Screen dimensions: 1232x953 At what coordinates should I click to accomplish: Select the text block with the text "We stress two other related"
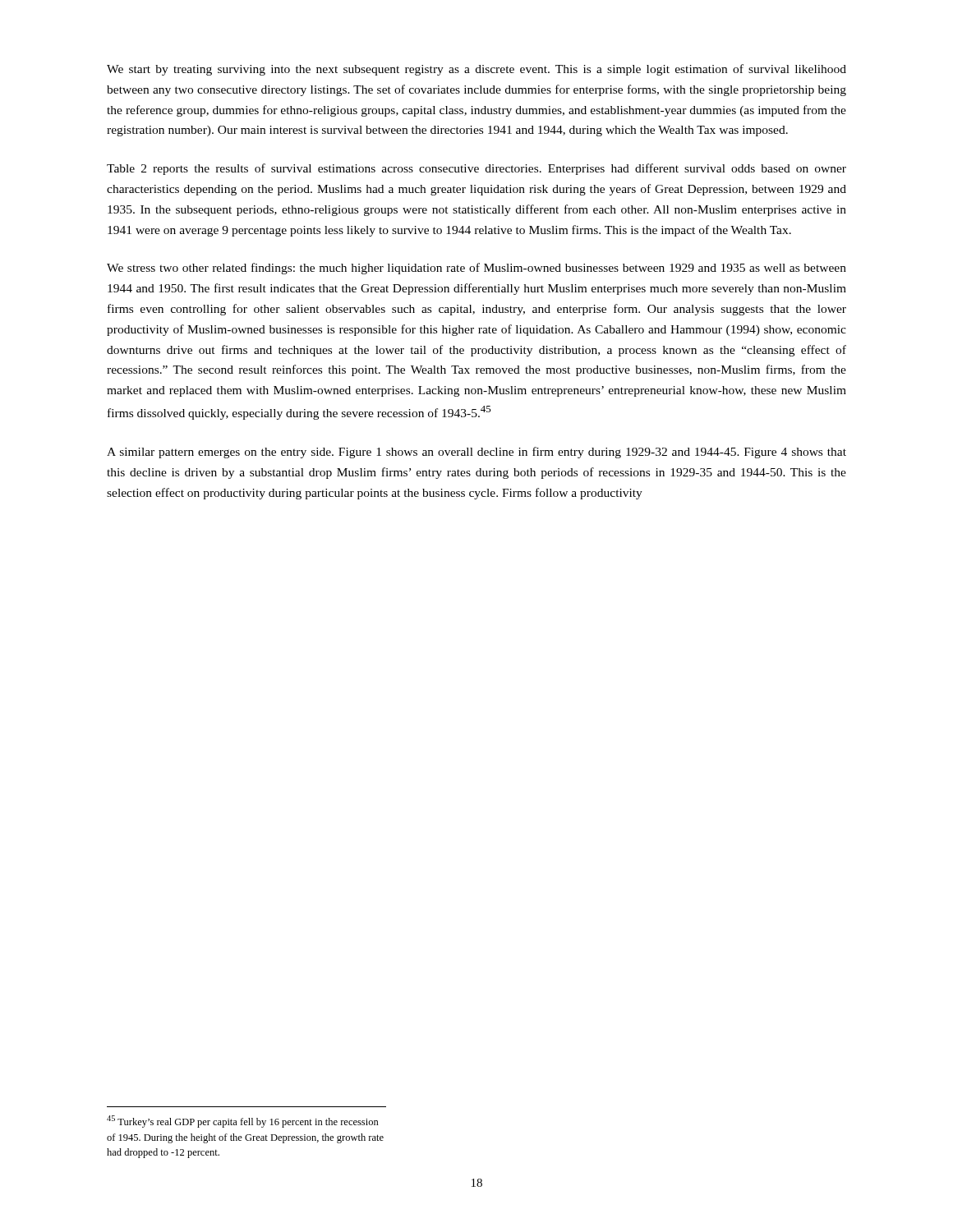click(x=476, y=340)
